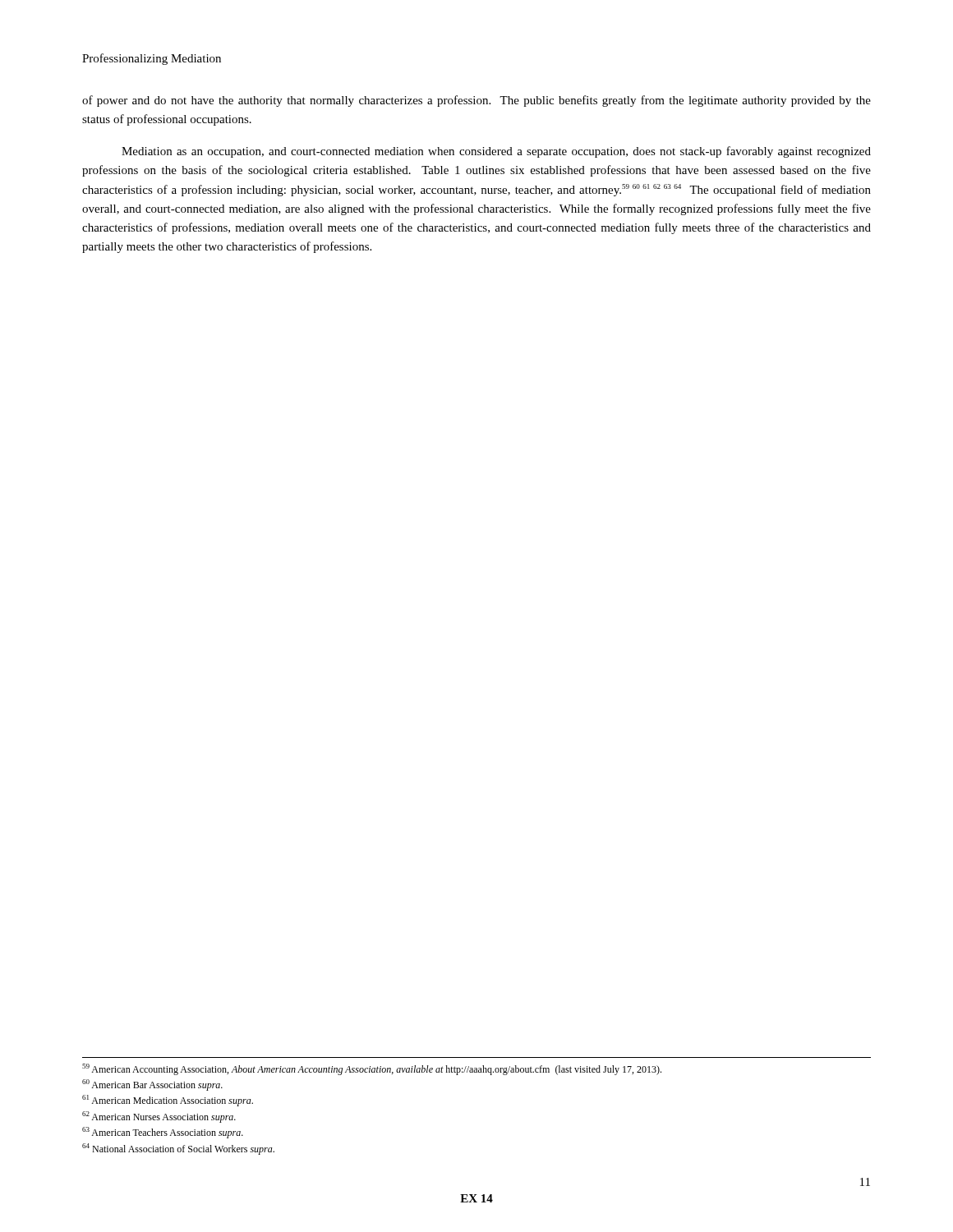Select the footnote that says "61 American Medication Association"

[x=168, y=1101]
